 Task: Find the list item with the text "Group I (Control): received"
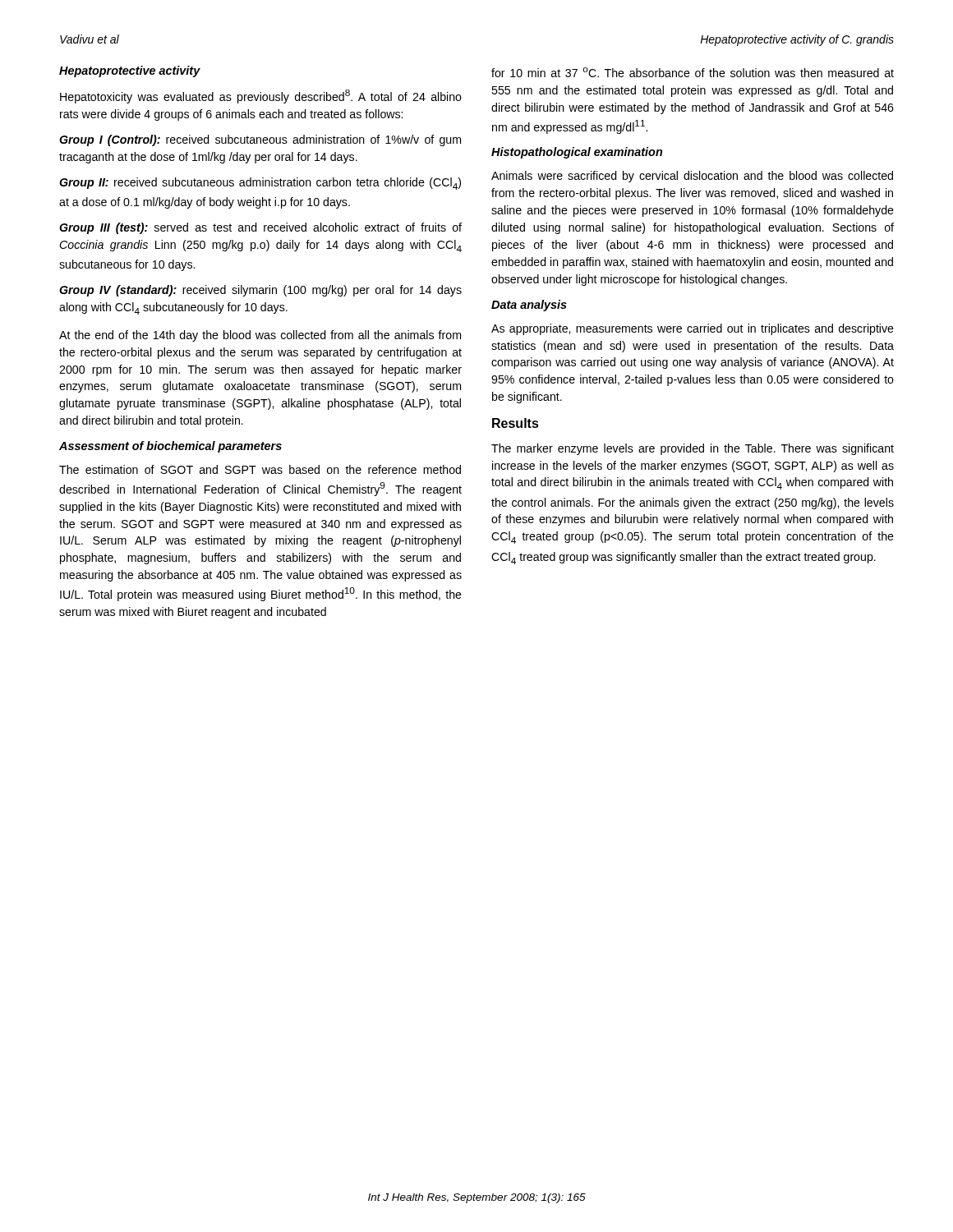[x=260, y=149]
